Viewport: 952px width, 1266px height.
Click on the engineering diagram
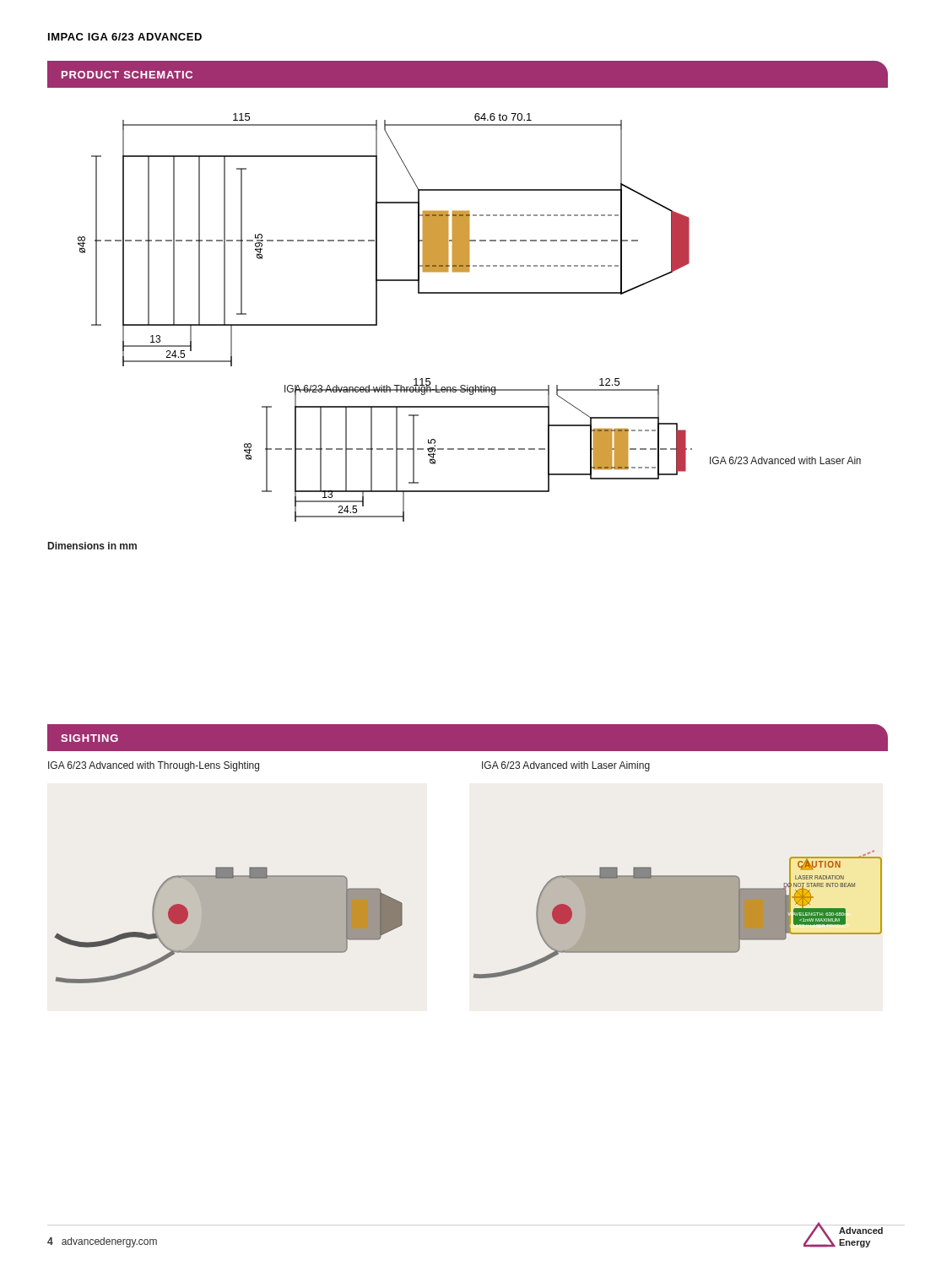(x=540, y=456)
